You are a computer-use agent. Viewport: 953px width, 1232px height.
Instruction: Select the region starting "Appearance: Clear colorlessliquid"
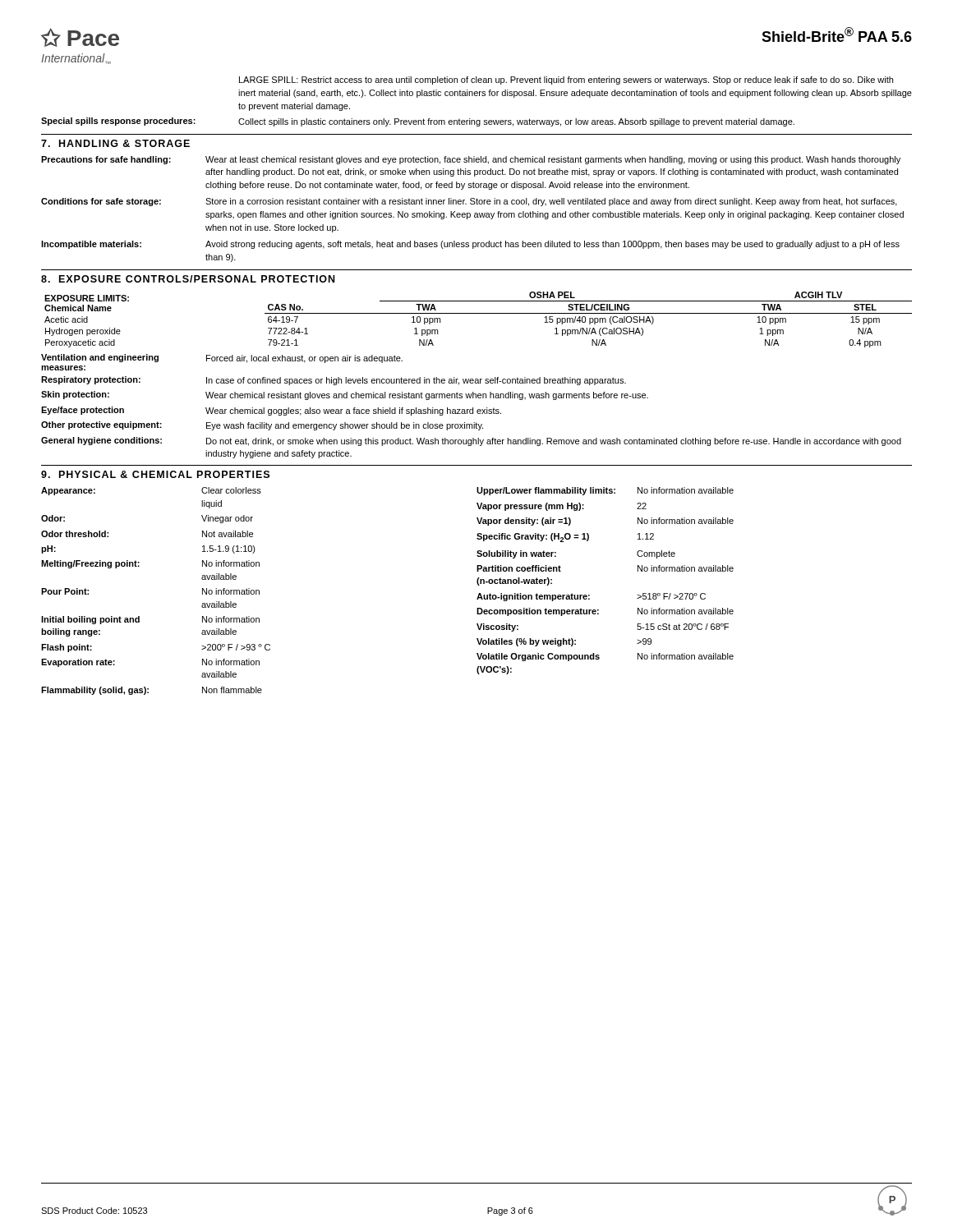[259, 498]
